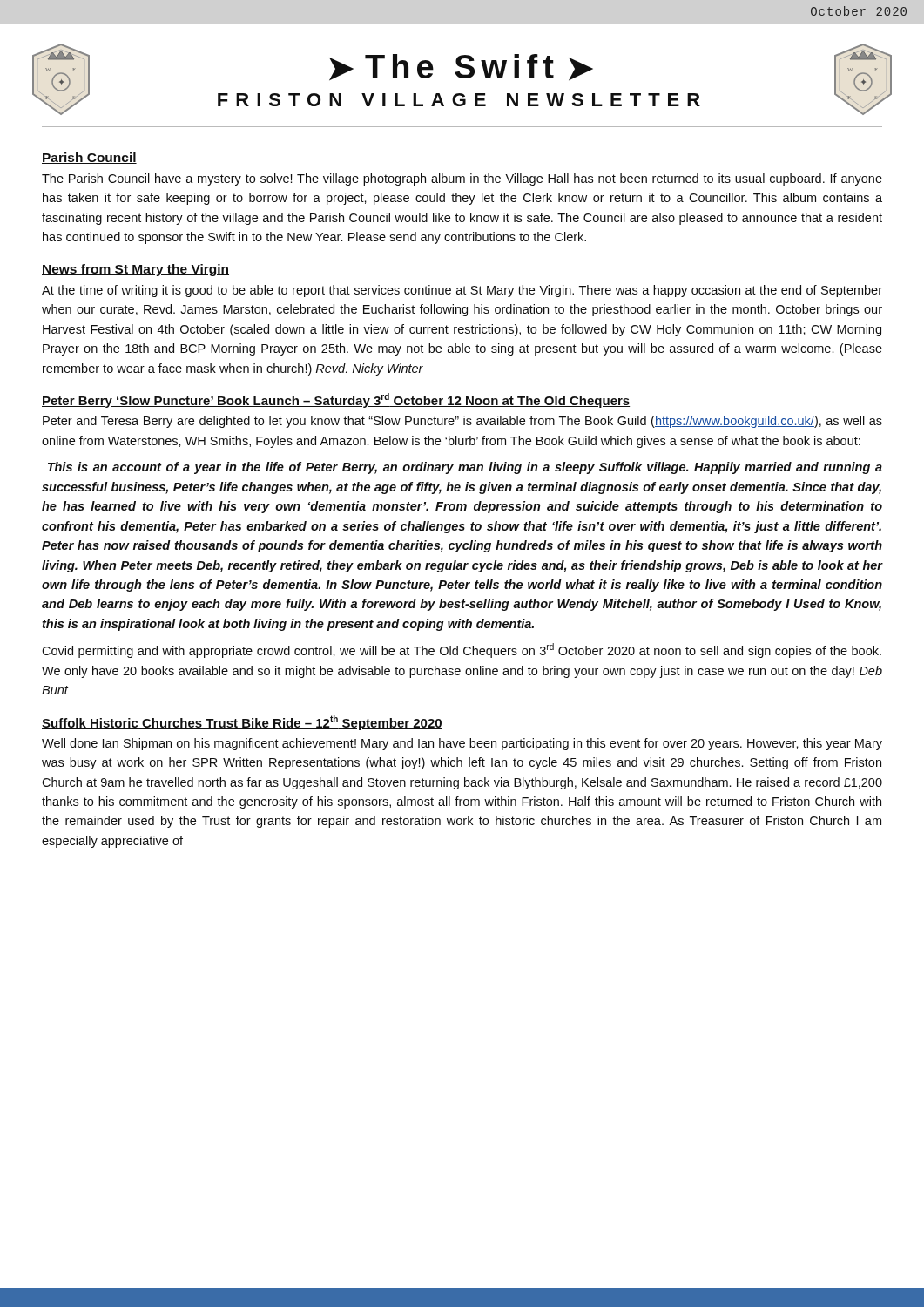
Task: Click on the element starting "Covid permitting and with"
Action: coord(462,670)
